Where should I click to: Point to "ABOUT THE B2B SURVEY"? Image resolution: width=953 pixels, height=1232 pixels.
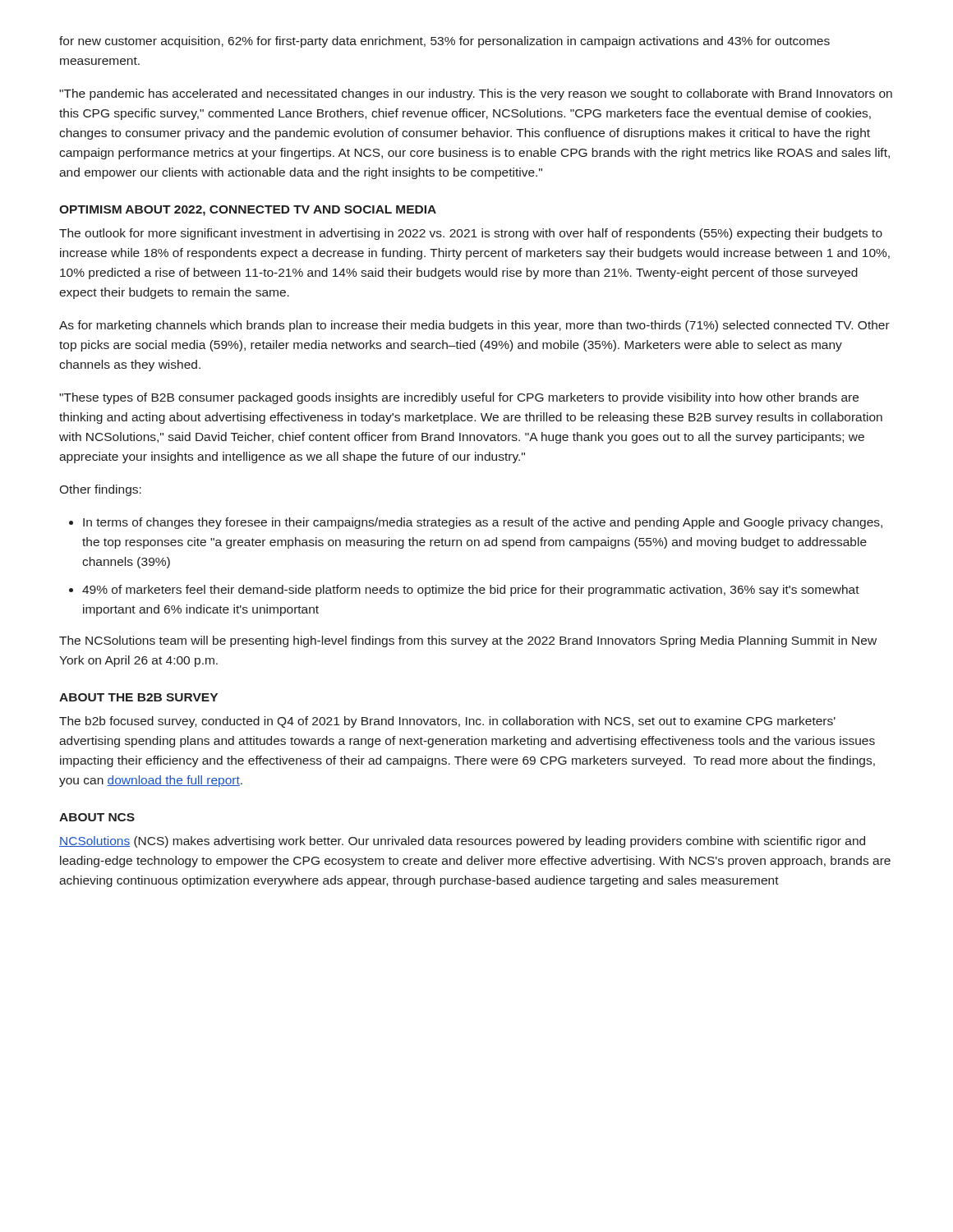[139, 697]
